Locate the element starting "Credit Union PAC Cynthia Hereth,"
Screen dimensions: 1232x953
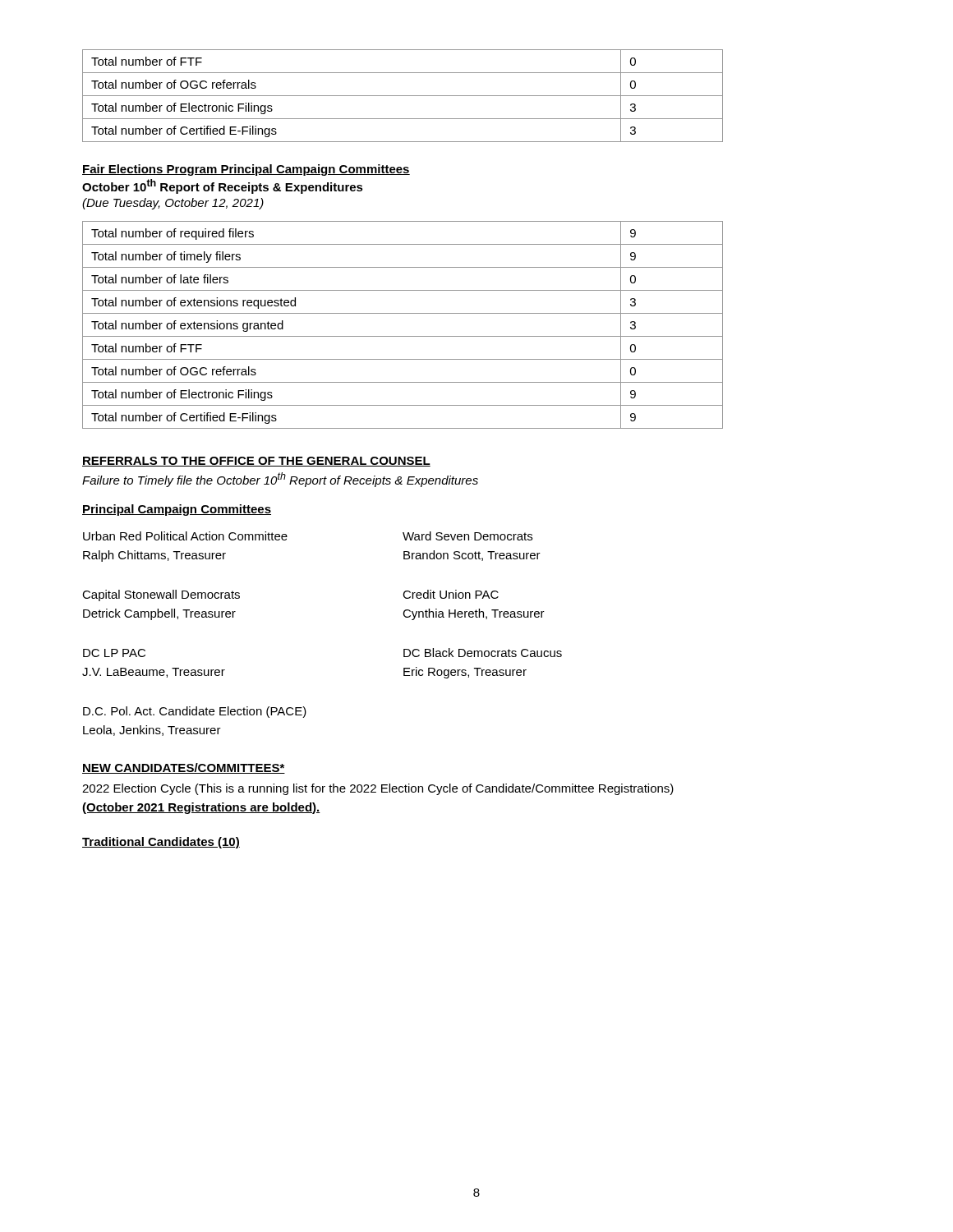pyautogui.click(x=473, y=603)
